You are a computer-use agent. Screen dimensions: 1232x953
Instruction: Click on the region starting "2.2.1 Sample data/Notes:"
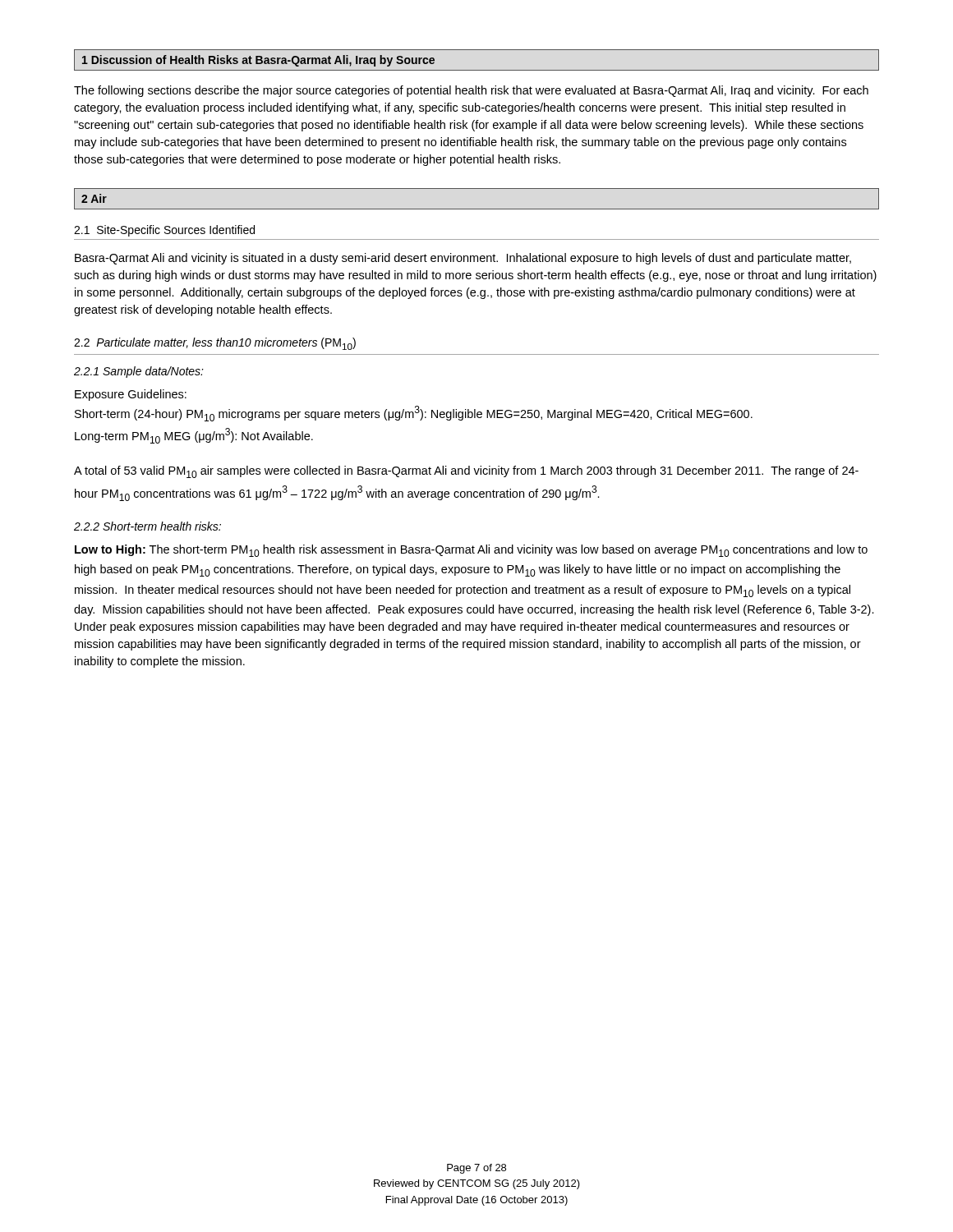(x=139, y=372)
